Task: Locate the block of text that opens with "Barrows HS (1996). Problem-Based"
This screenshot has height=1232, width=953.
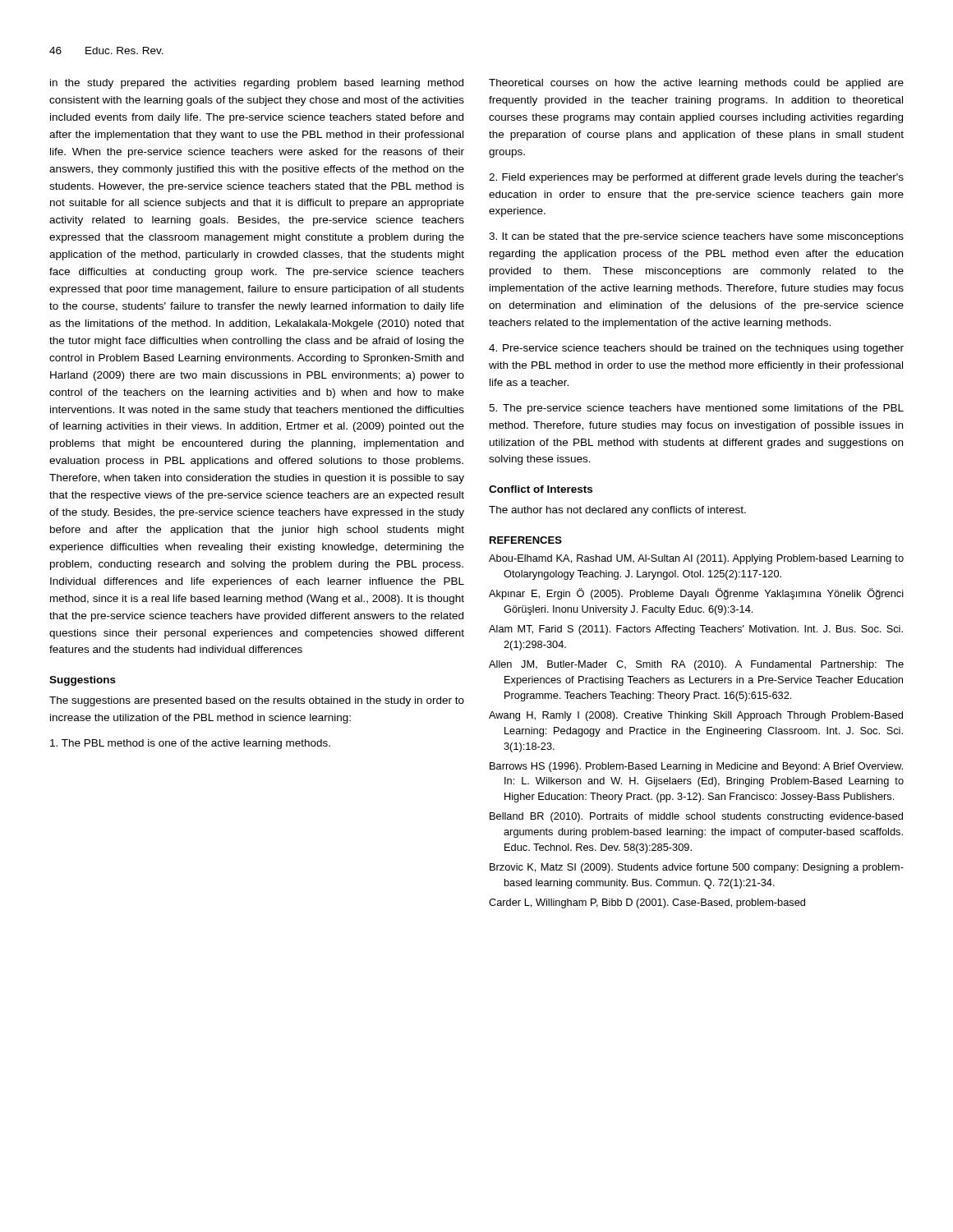Action: coord(696,781)
